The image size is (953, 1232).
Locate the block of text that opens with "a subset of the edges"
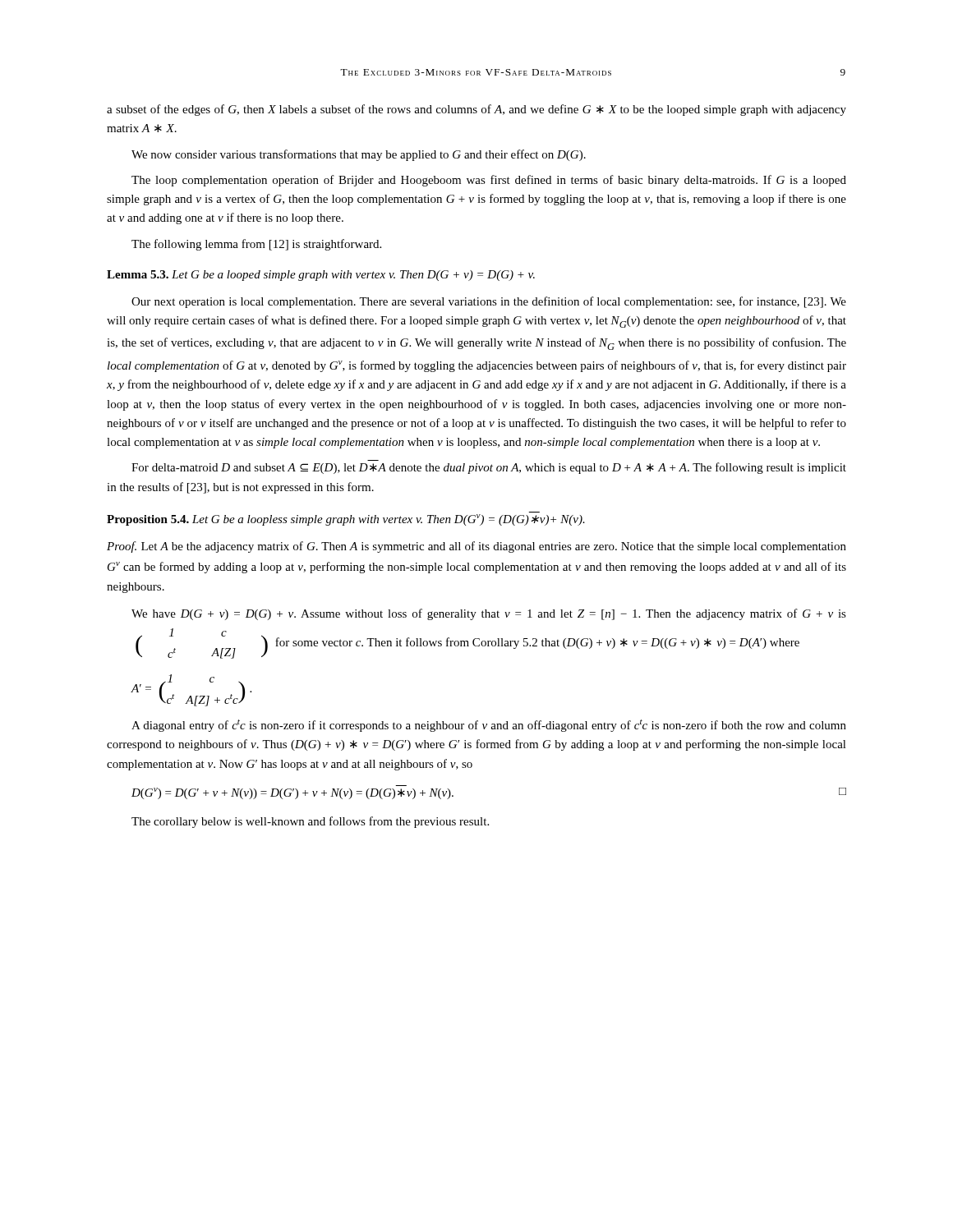pos(476,119)
